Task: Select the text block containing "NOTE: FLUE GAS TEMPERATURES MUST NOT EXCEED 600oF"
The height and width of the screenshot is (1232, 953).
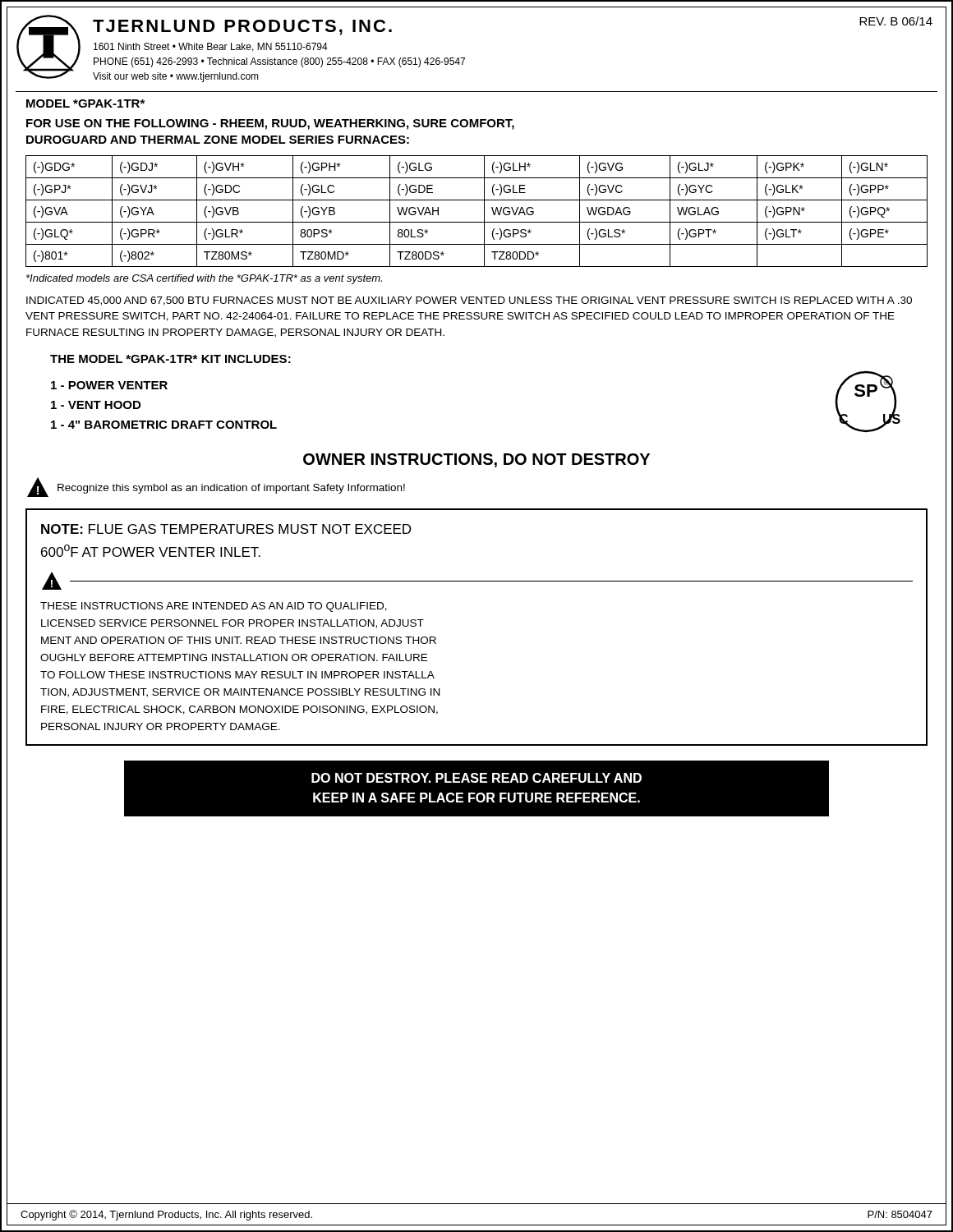Action: 226,529
